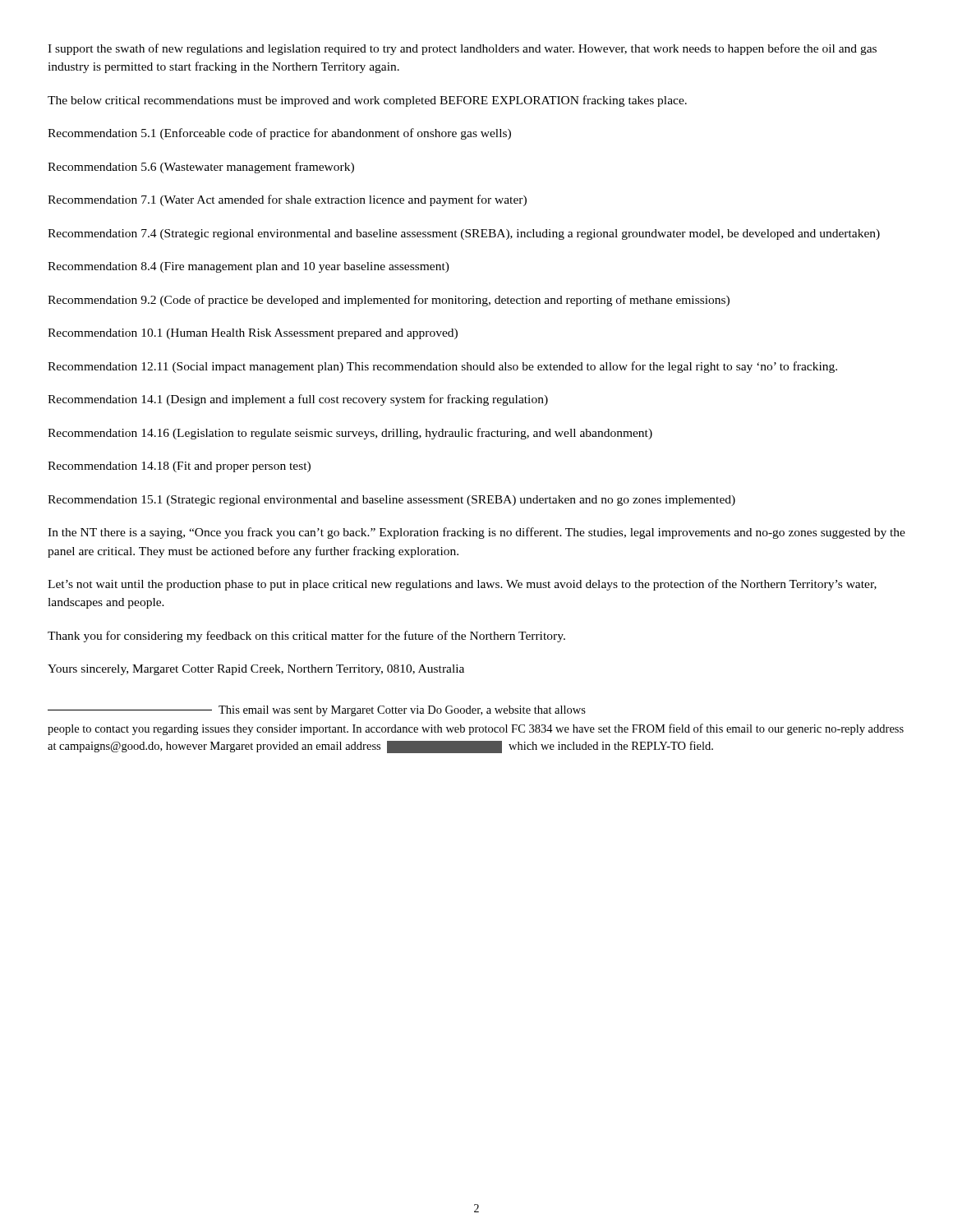Locate the block of text that opens with "In the NT there is a saying,"
The width and height of the screenshot is (953, 1232).
pyautogui.click(x=476, y=541)
